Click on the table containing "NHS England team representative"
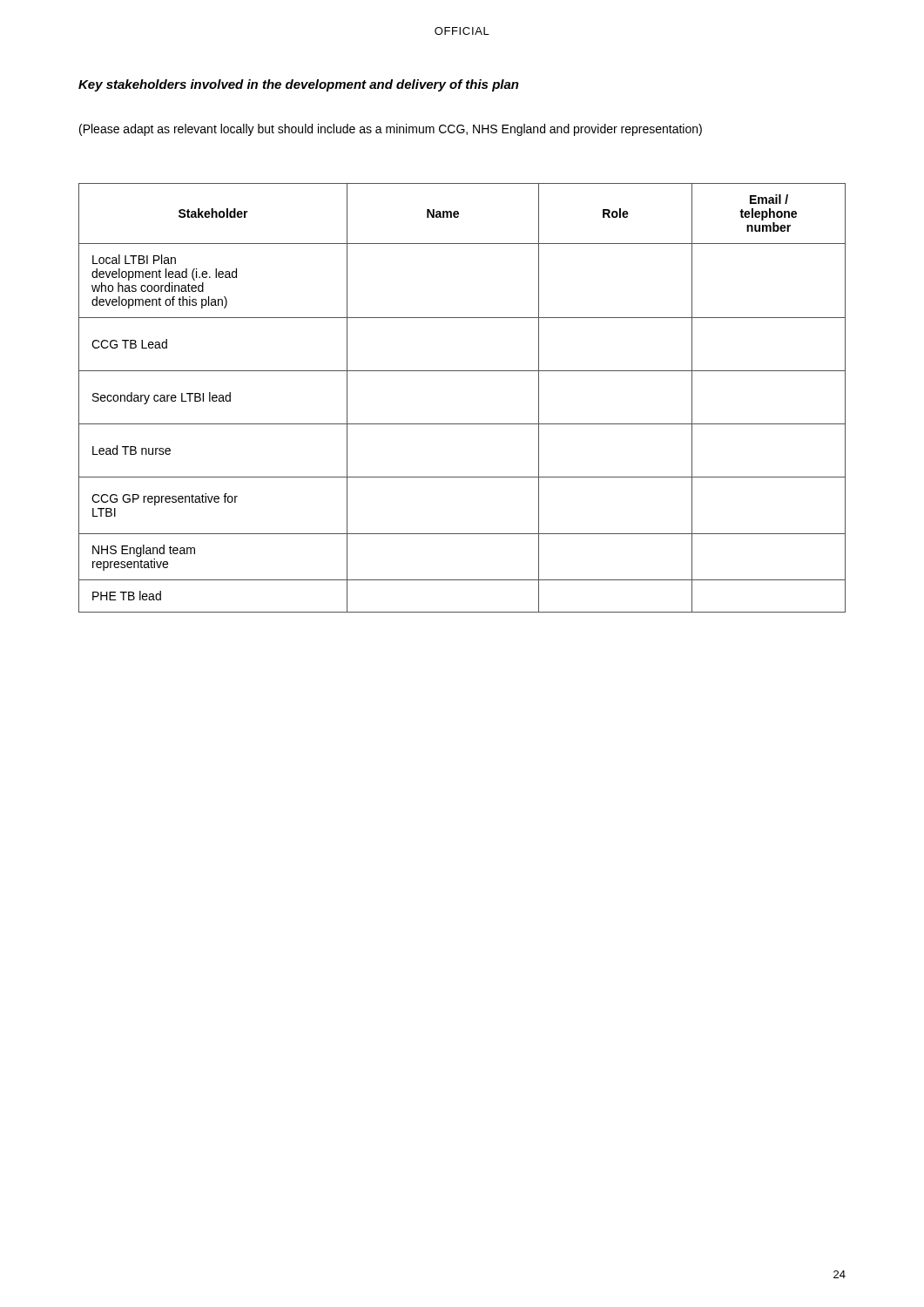 click(x=462, y=398)
